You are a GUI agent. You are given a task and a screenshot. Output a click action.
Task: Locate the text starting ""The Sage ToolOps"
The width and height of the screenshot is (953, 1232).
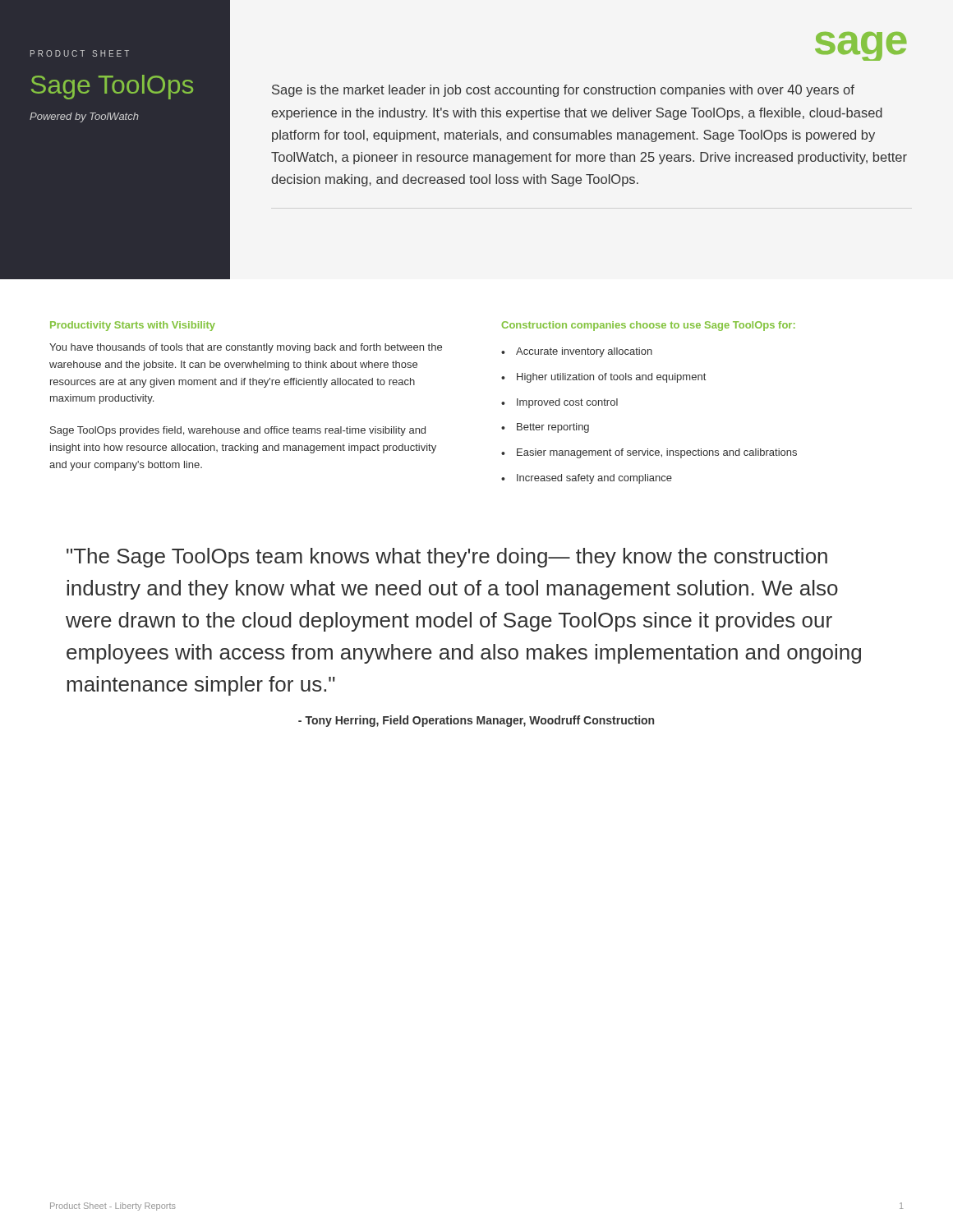coord(464,620)
